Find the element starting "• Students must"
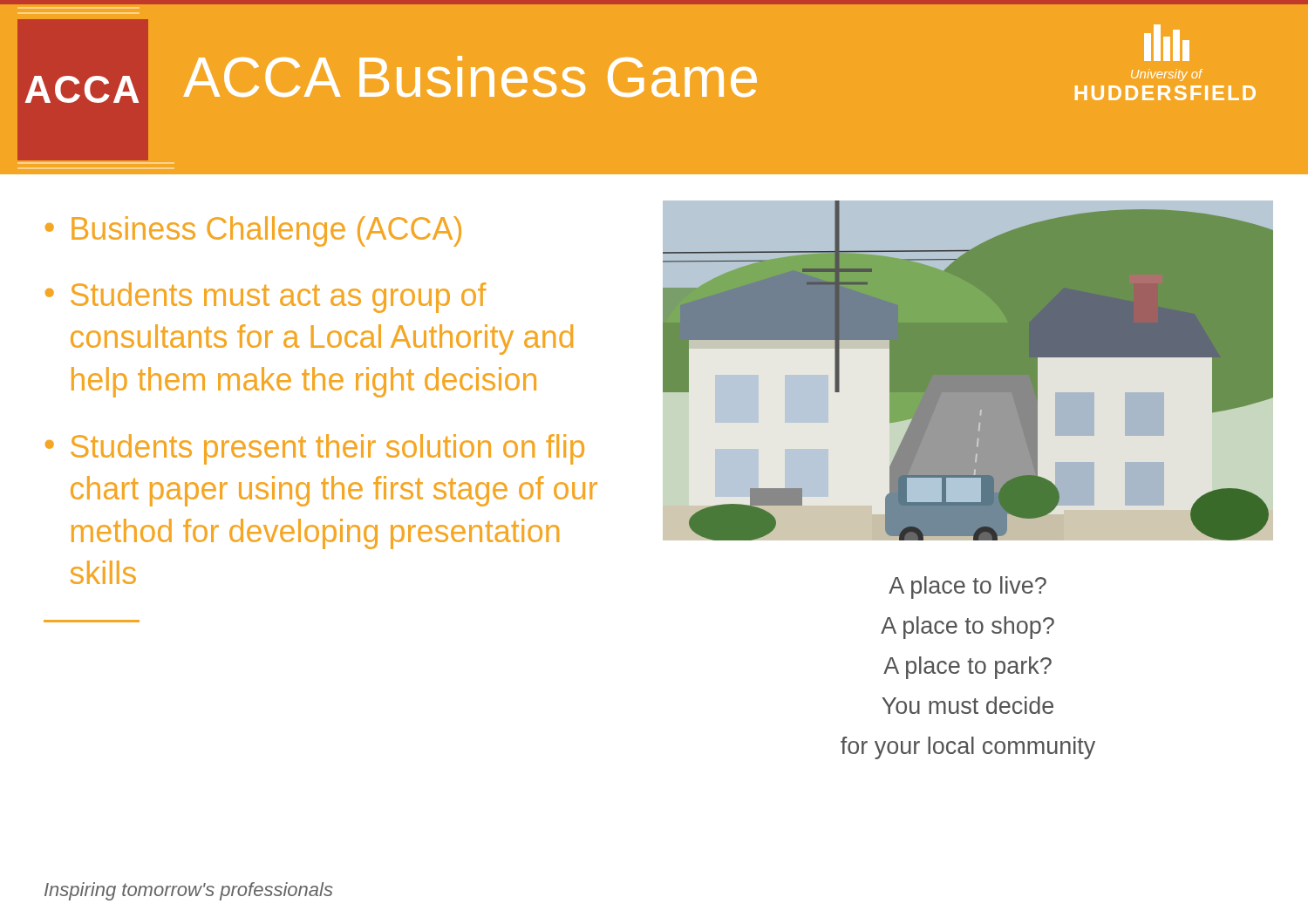This screenshot has height=924, width=1308. tap(327, 338)
